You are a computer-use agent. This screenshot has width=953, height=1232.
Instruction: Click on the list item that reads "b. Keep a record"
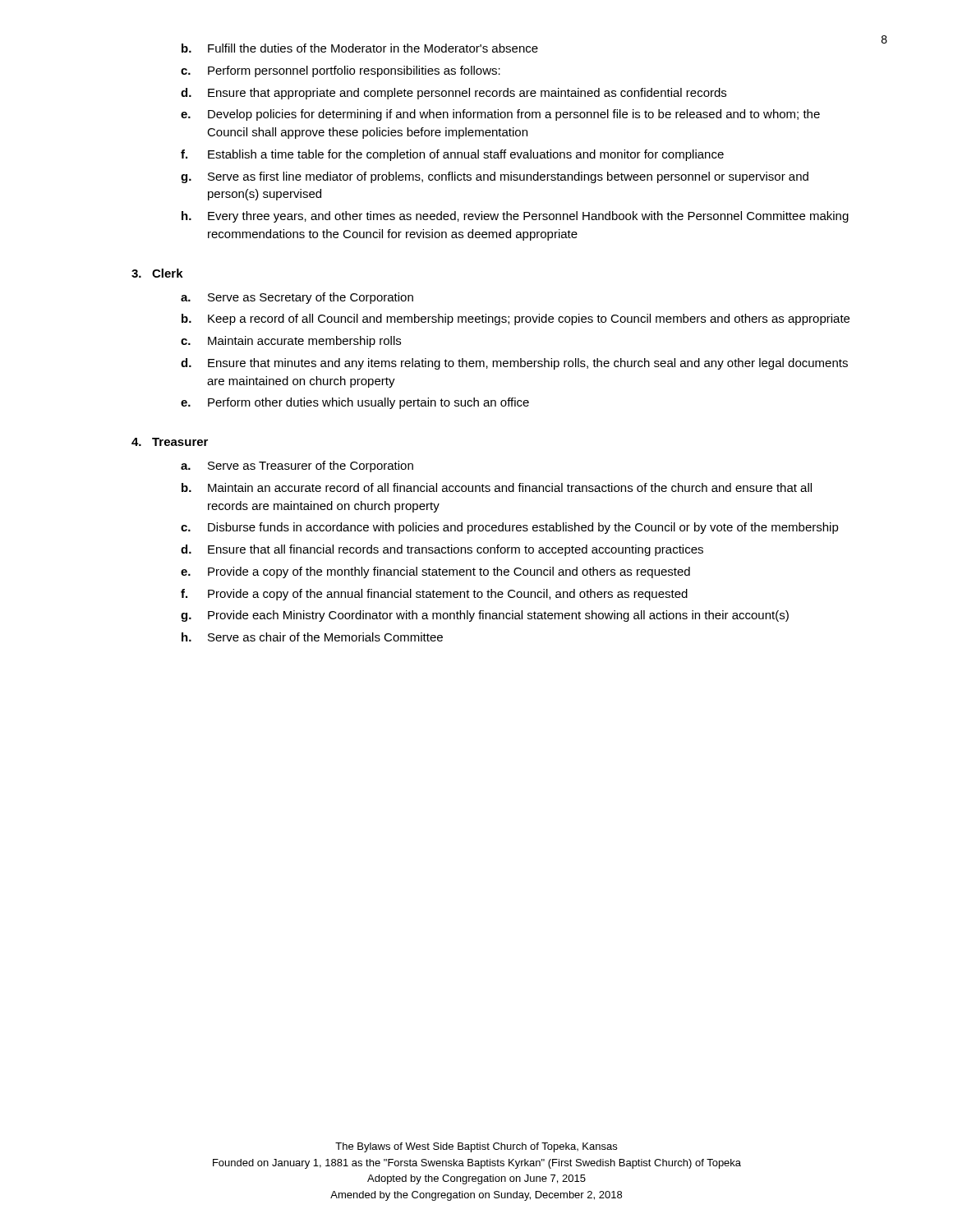coord(518,319)
